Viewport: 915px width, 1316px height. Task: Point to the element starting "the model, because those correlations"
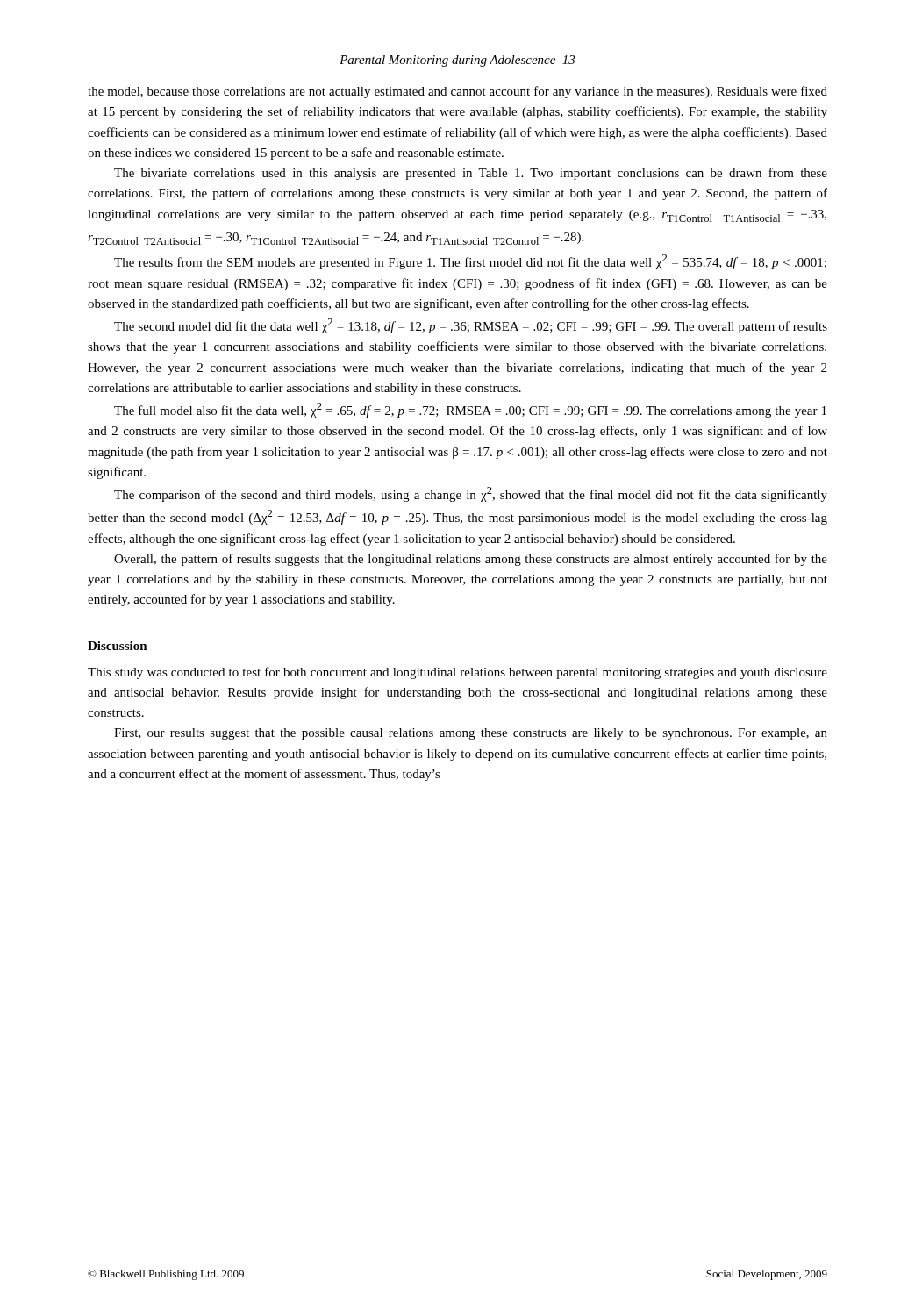tap(458, 346)
